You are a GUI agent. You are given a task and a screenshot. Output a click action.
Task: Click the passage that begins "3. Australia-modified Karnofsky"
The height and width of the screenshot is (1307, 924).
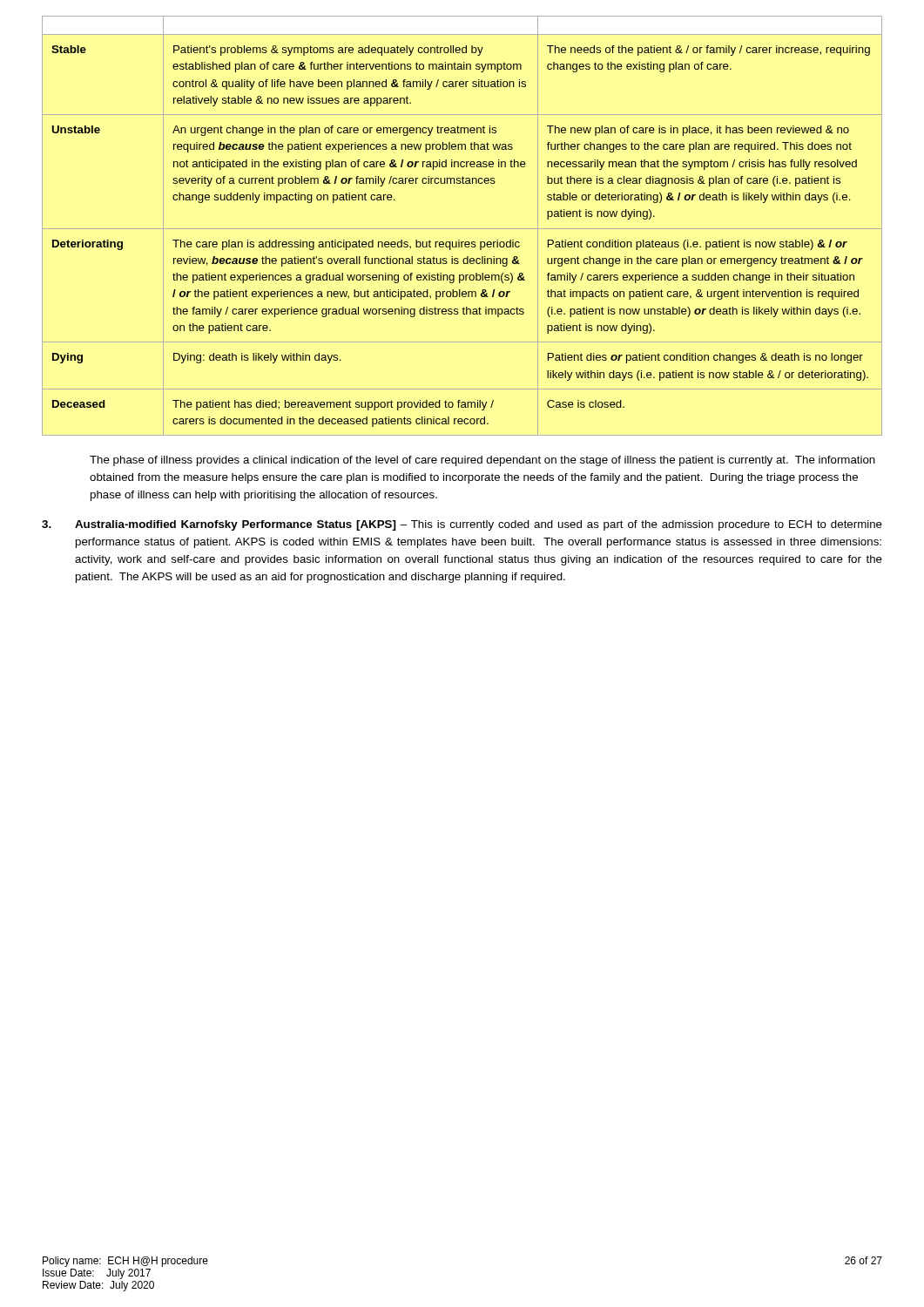click(462, 551)
